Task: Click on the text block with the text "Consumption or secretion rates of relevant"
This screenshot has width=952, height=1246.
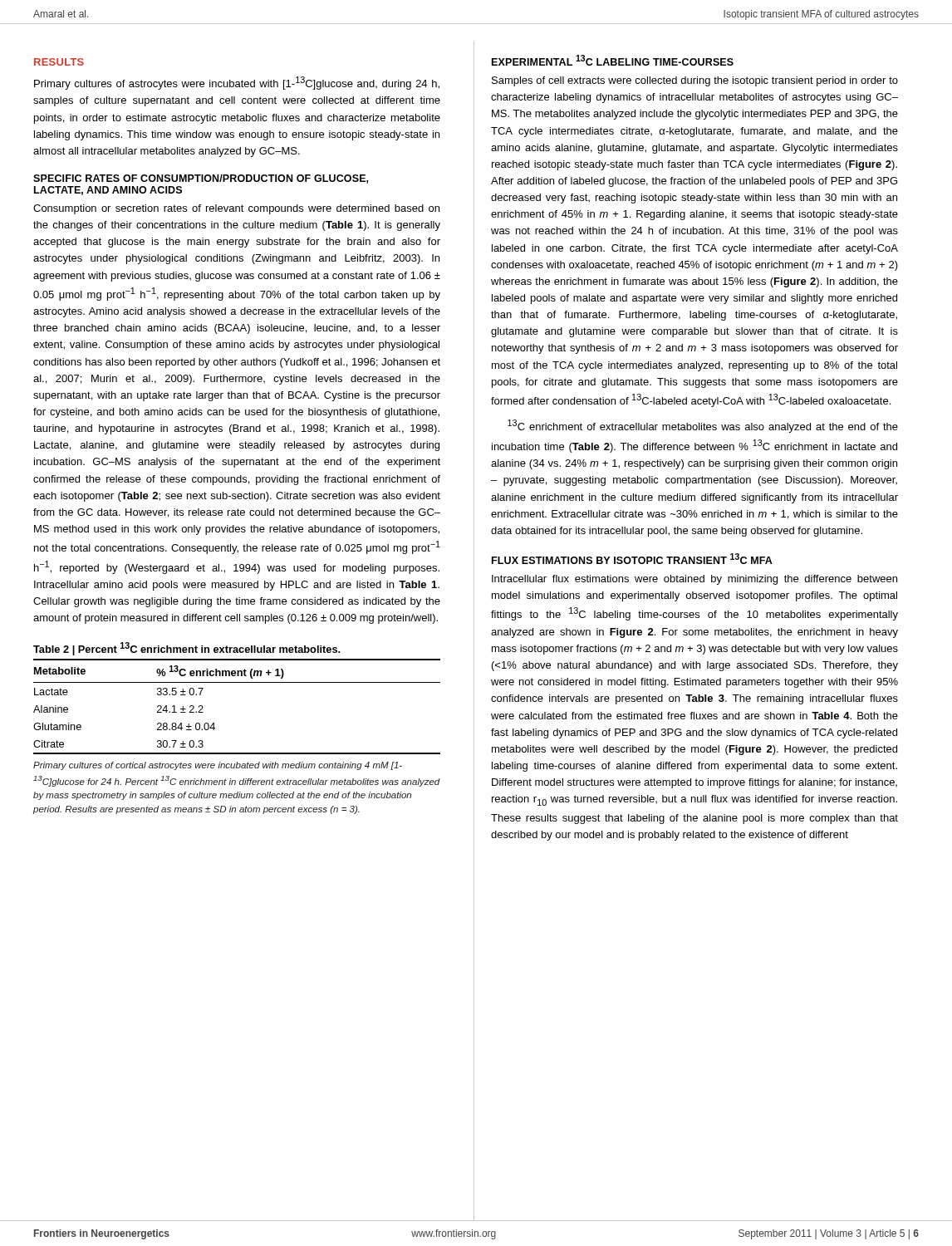Action: click(x=237, y=413)
